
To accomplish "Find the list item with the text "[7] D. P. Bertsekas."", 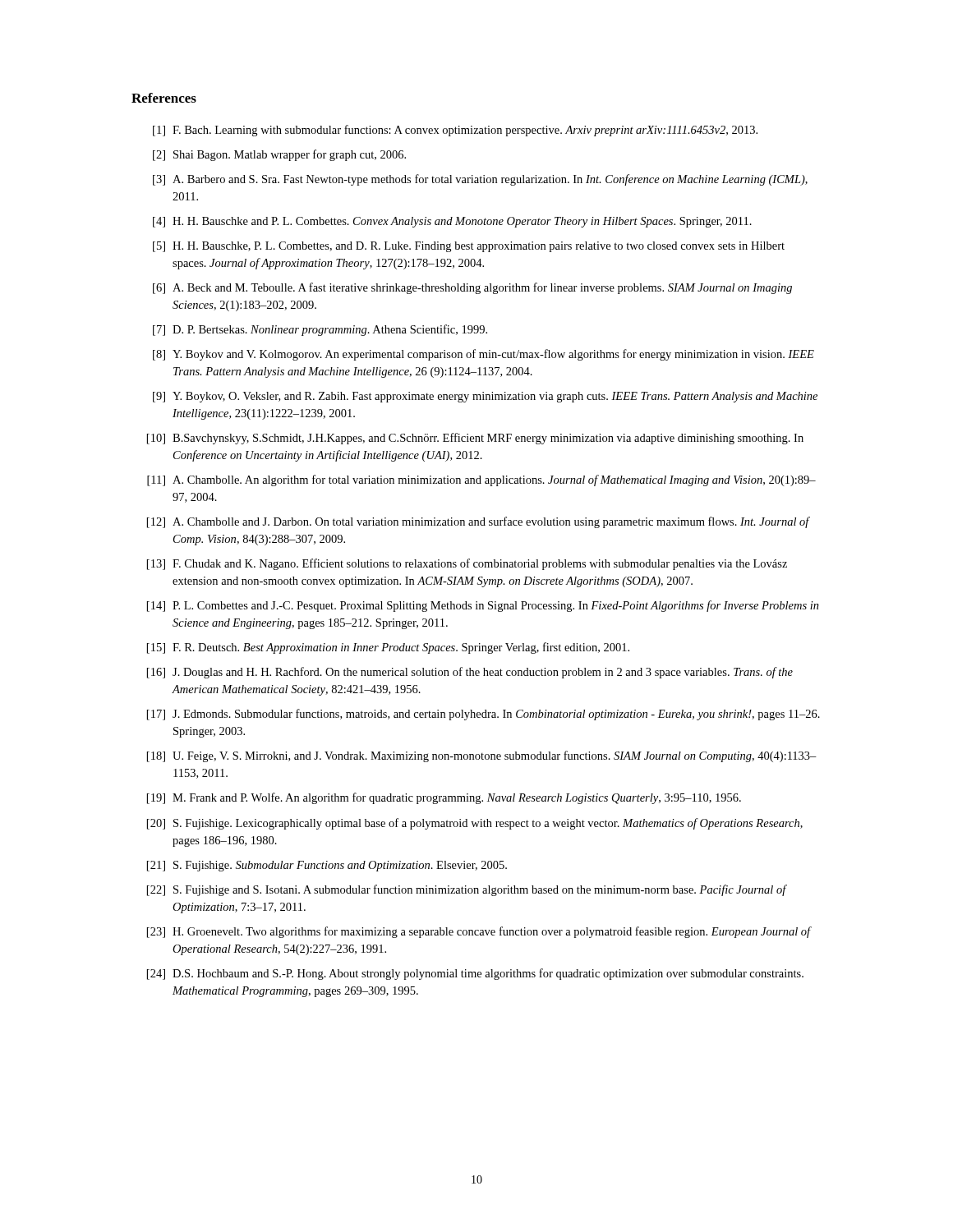I will (x=476, y=330).
